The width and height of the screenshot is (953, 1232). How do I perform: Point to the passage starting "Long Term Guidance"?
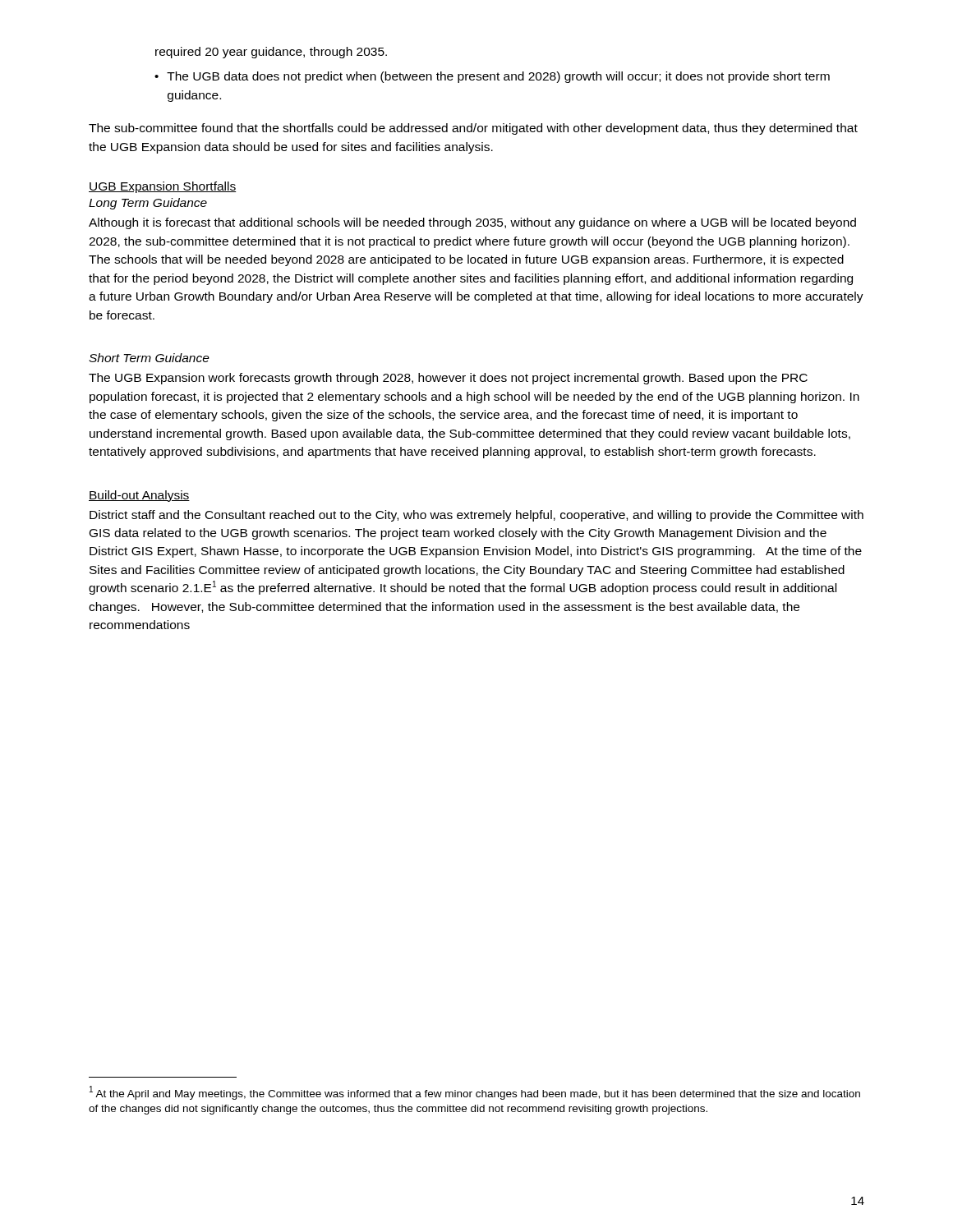[x=148, y=203]
